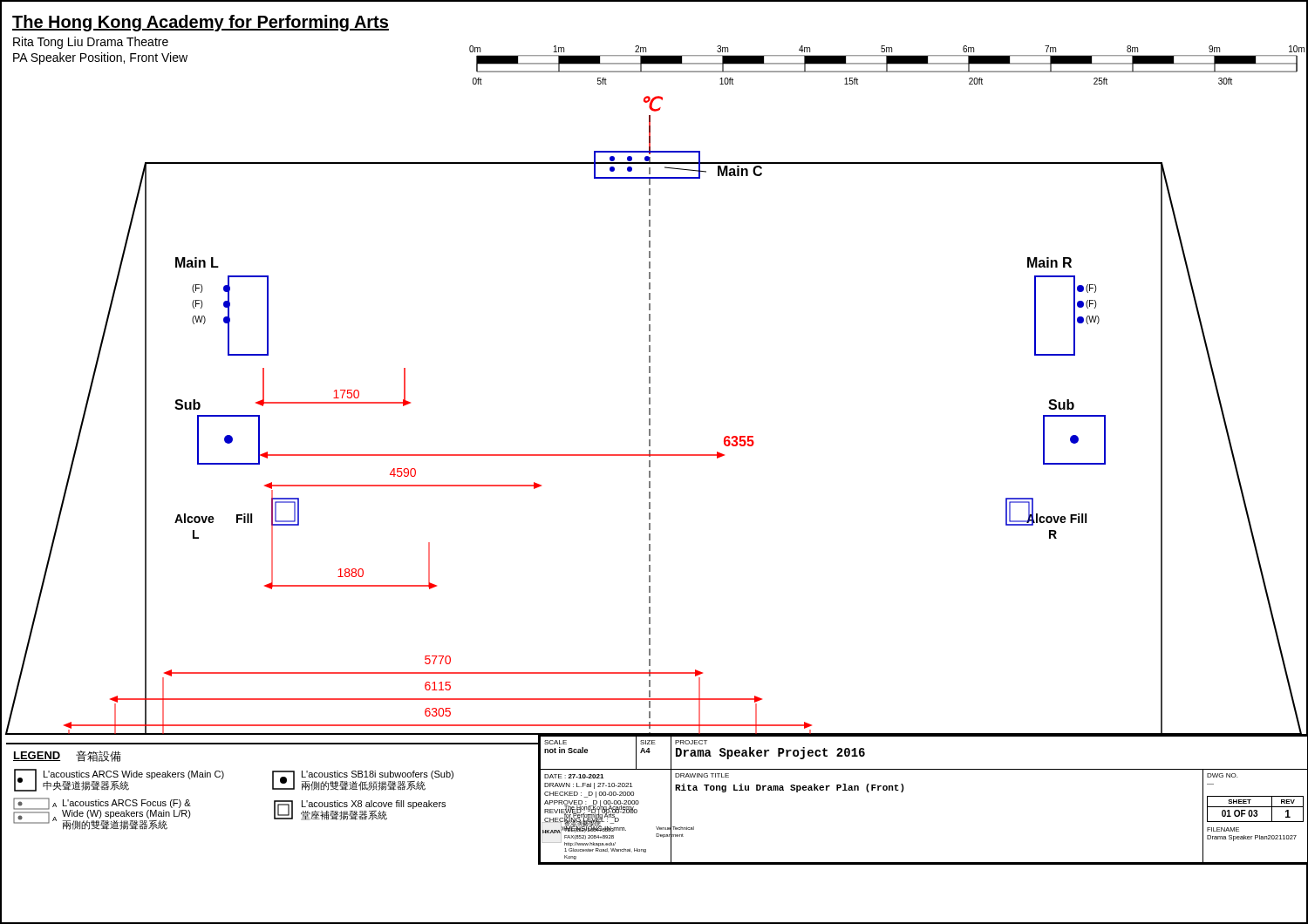Image resolution: width=1308 pixels, height=924 pixels.
Task: Select the text block that reads "Rita Tong Liu"
Action: click(x=90, y=42)
